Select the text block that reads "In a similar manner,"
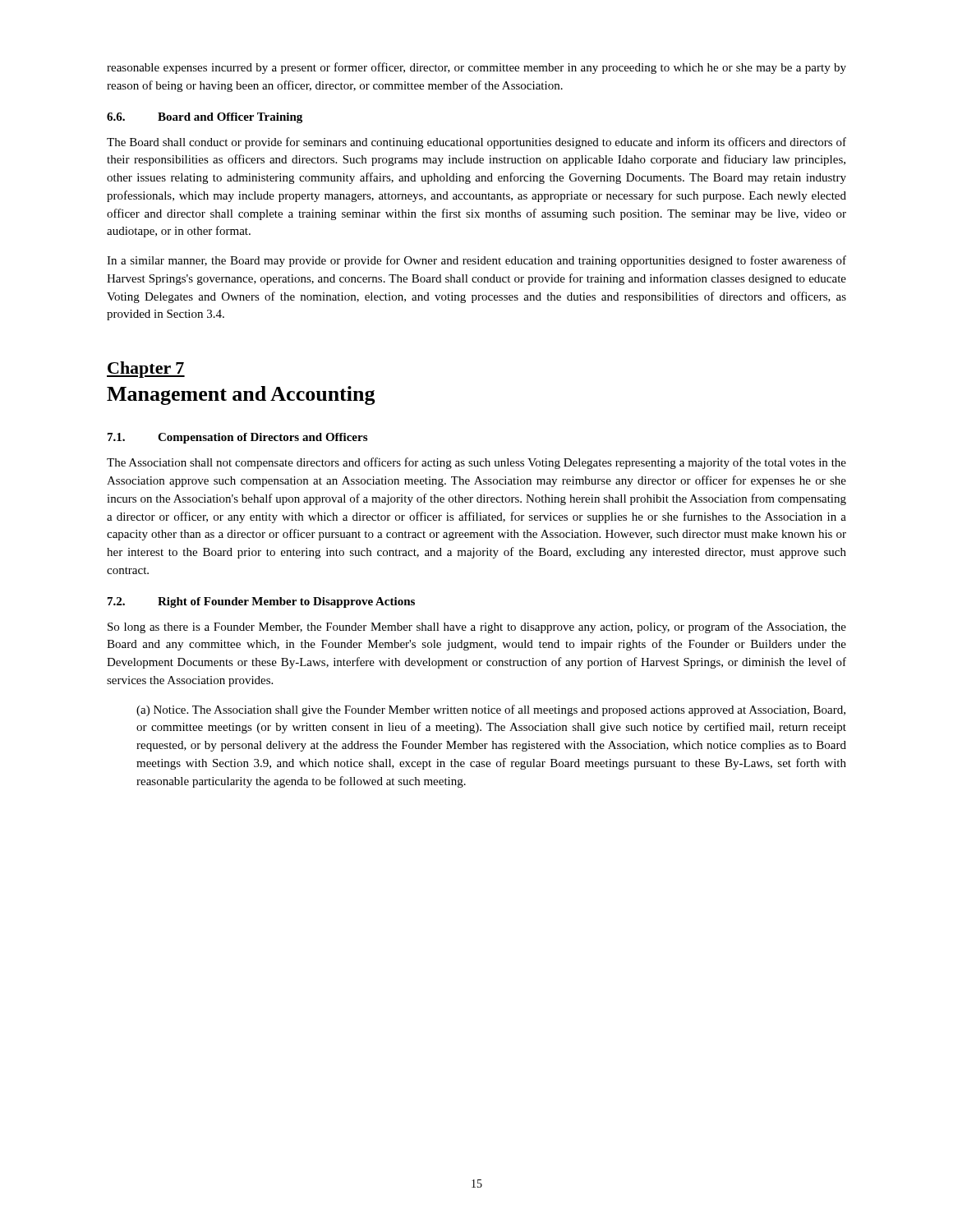This screenshot has width=953, height=1232. click(x=476, y=287)
